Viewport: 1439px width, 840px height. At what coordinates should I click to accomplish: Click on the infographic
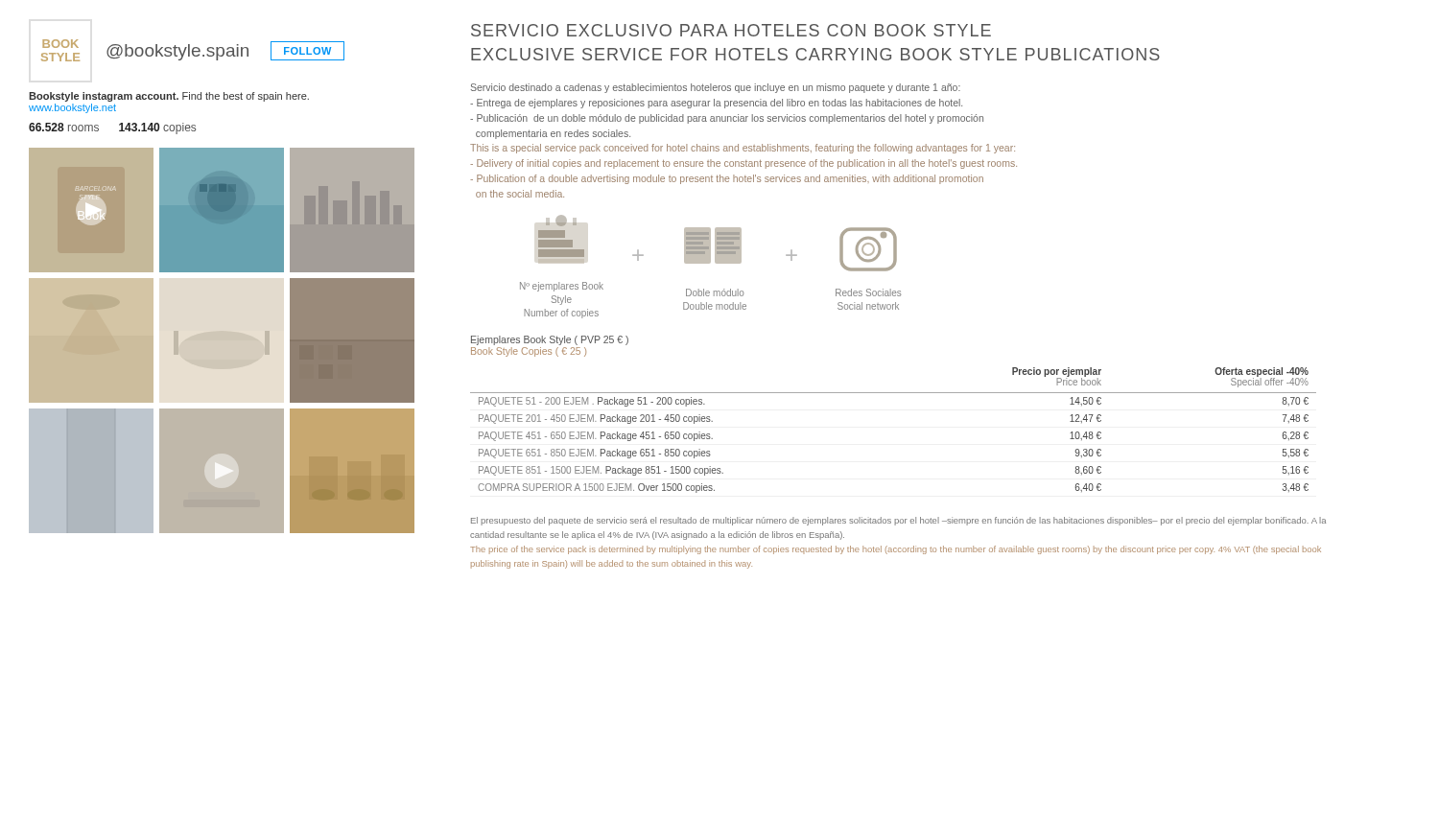coord(940,267)
